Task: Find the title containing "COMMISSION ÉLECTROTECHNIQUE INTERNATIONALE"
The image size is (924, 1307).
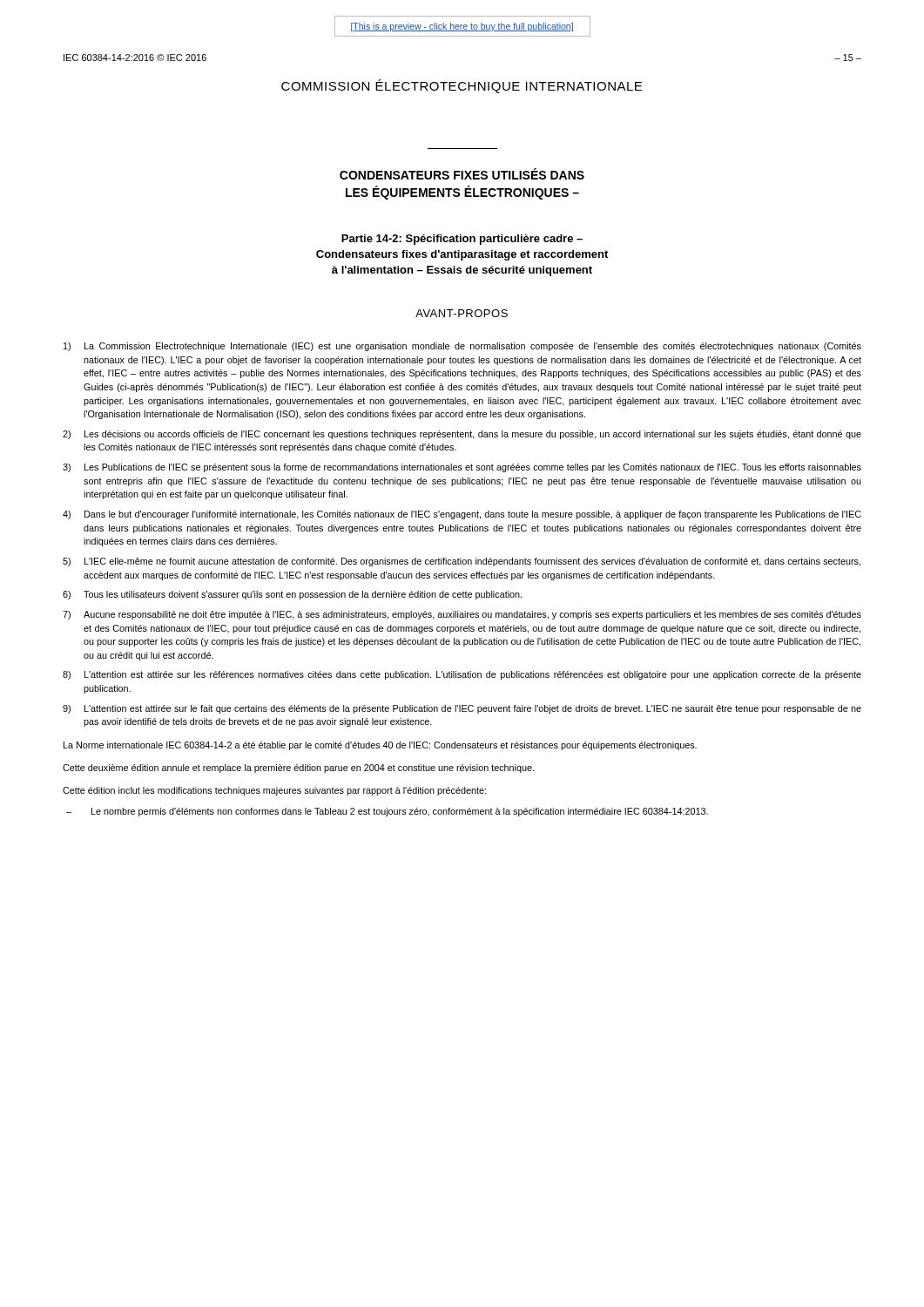Action: pyautogui.click(x=462, y=86)
